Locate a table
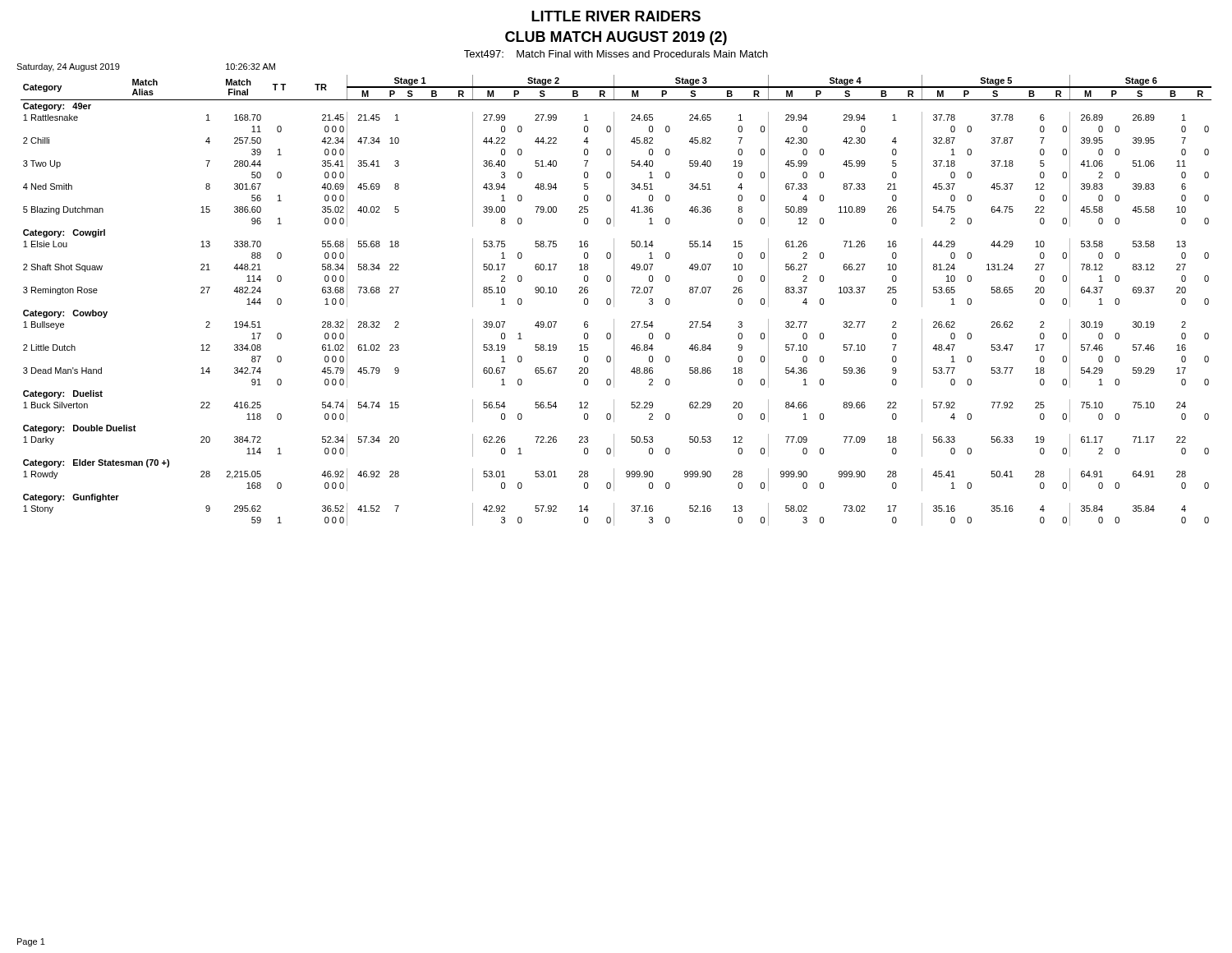Image resolution: width=1232 pixels, height=953 pixels. (x=616, y=301)
